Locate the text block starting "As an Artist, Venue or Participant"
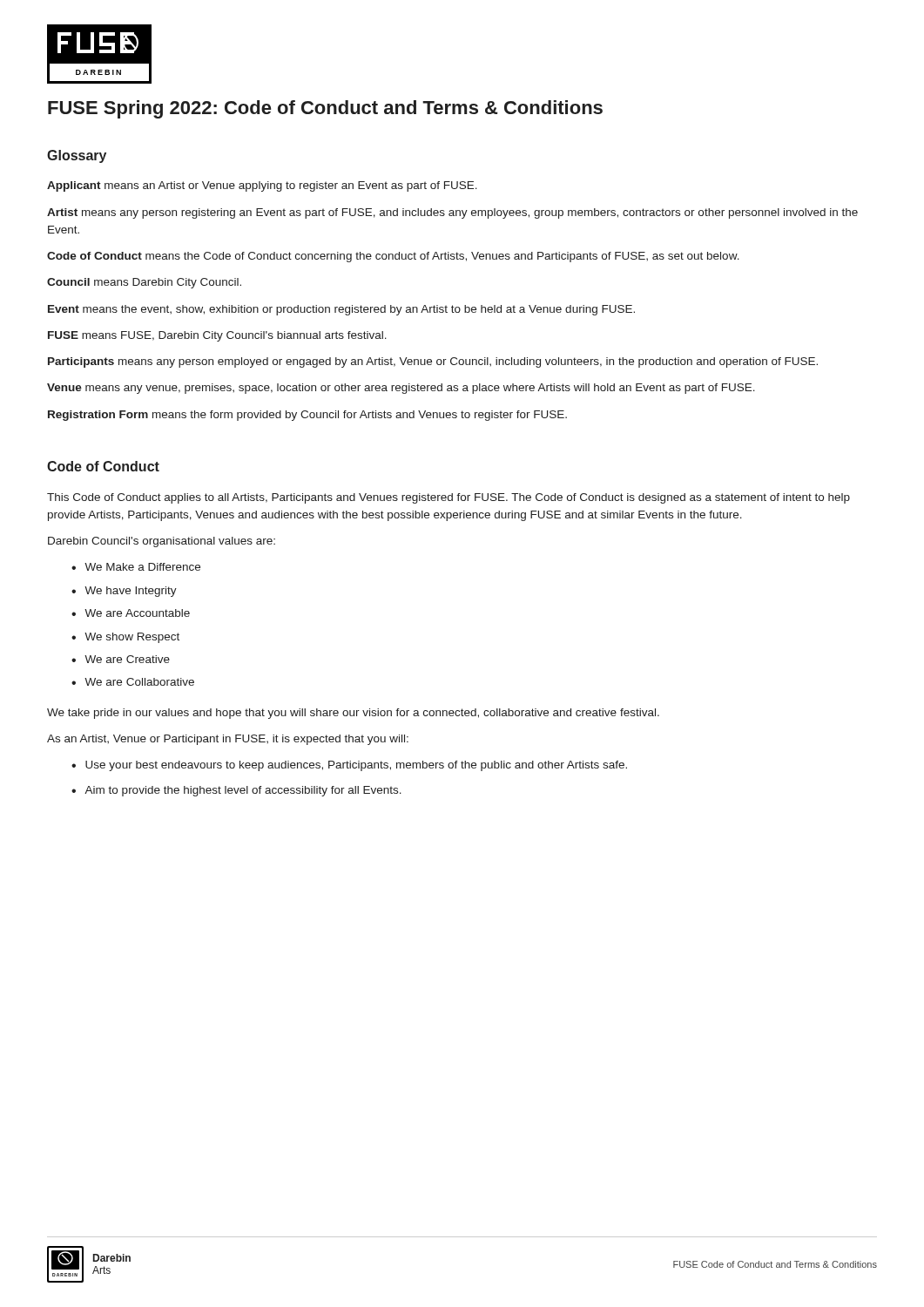 pos(228,738)
